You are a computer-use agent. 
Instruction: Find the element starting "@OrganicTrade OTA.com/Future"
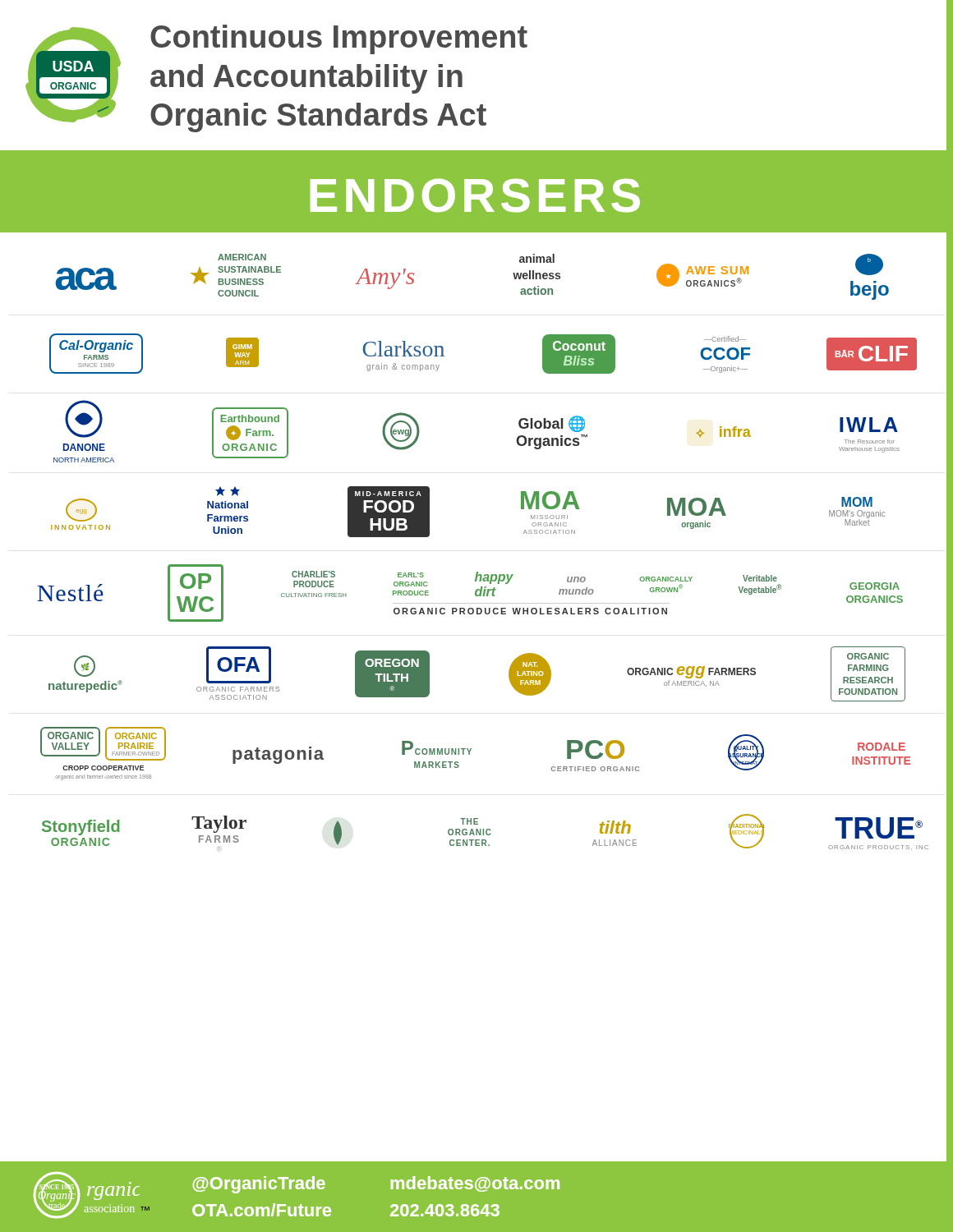pyautogui.click(x=262, y=1197)
